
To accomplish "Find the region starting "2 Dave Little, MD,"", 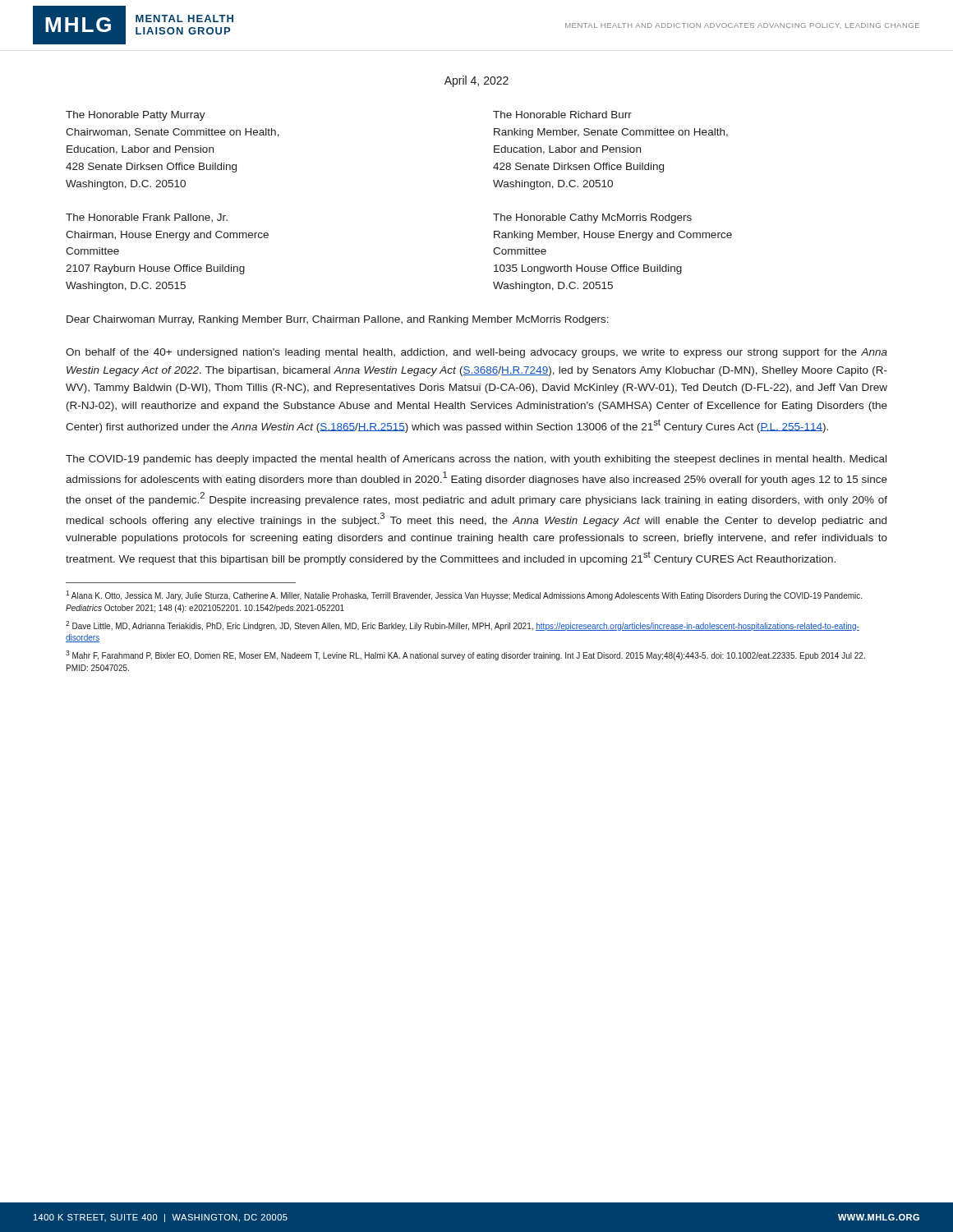I will pos(462,631).
